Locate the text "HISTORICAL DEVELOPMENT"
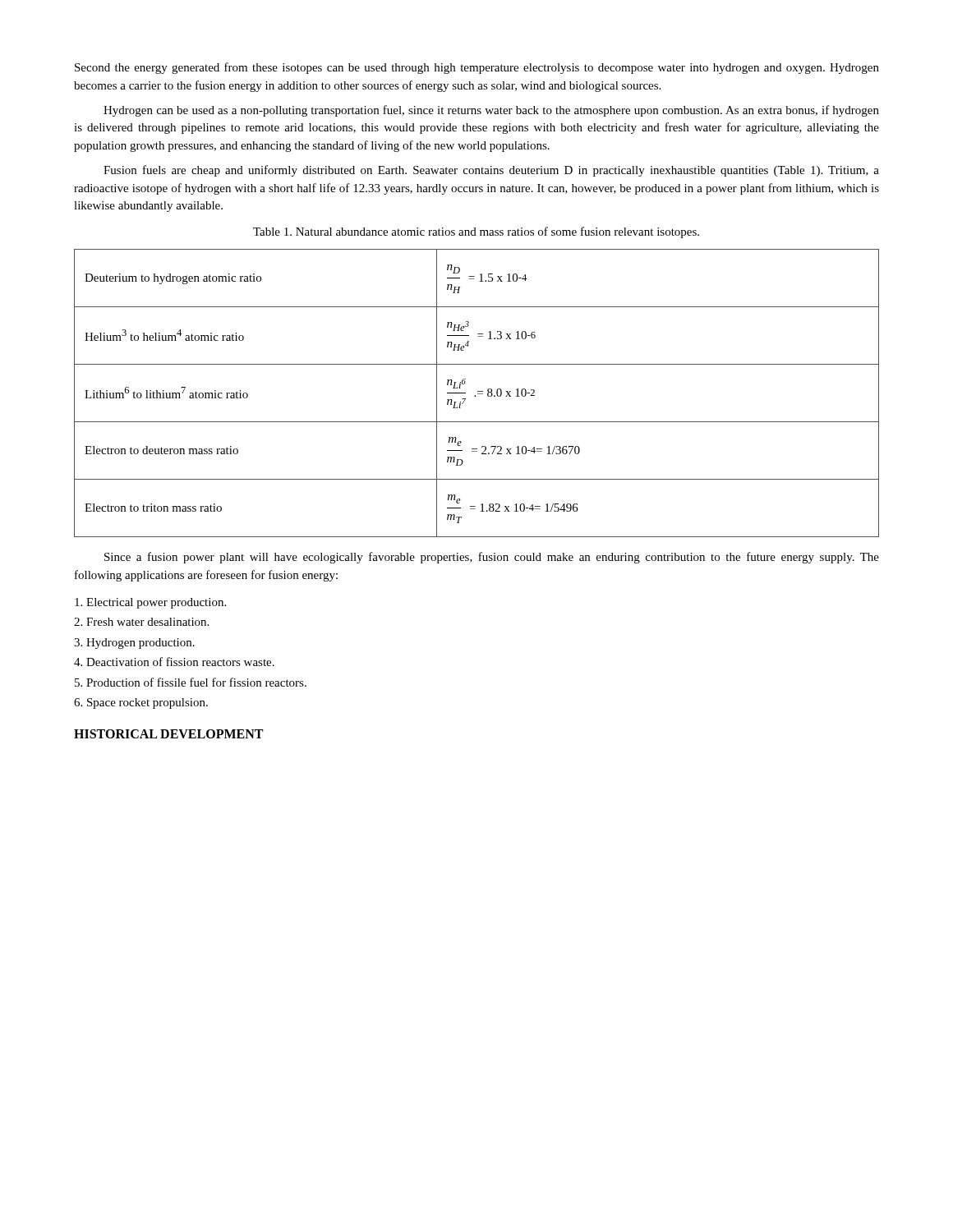The width and height of the screenshot is (953, 1232). pyautogui.click(x=169, y=733)
